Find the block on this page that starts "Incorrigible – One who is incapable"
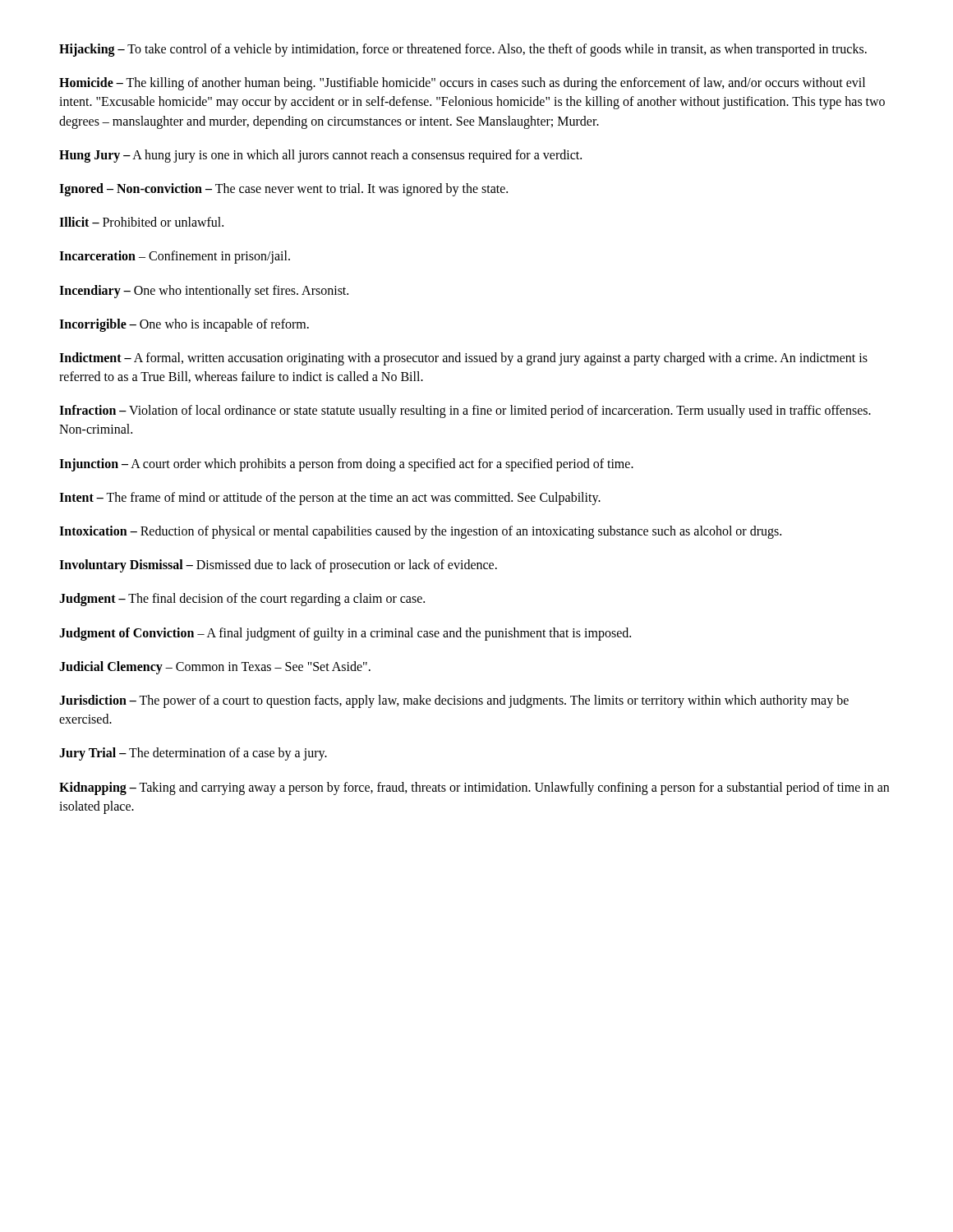 (184, 325)
